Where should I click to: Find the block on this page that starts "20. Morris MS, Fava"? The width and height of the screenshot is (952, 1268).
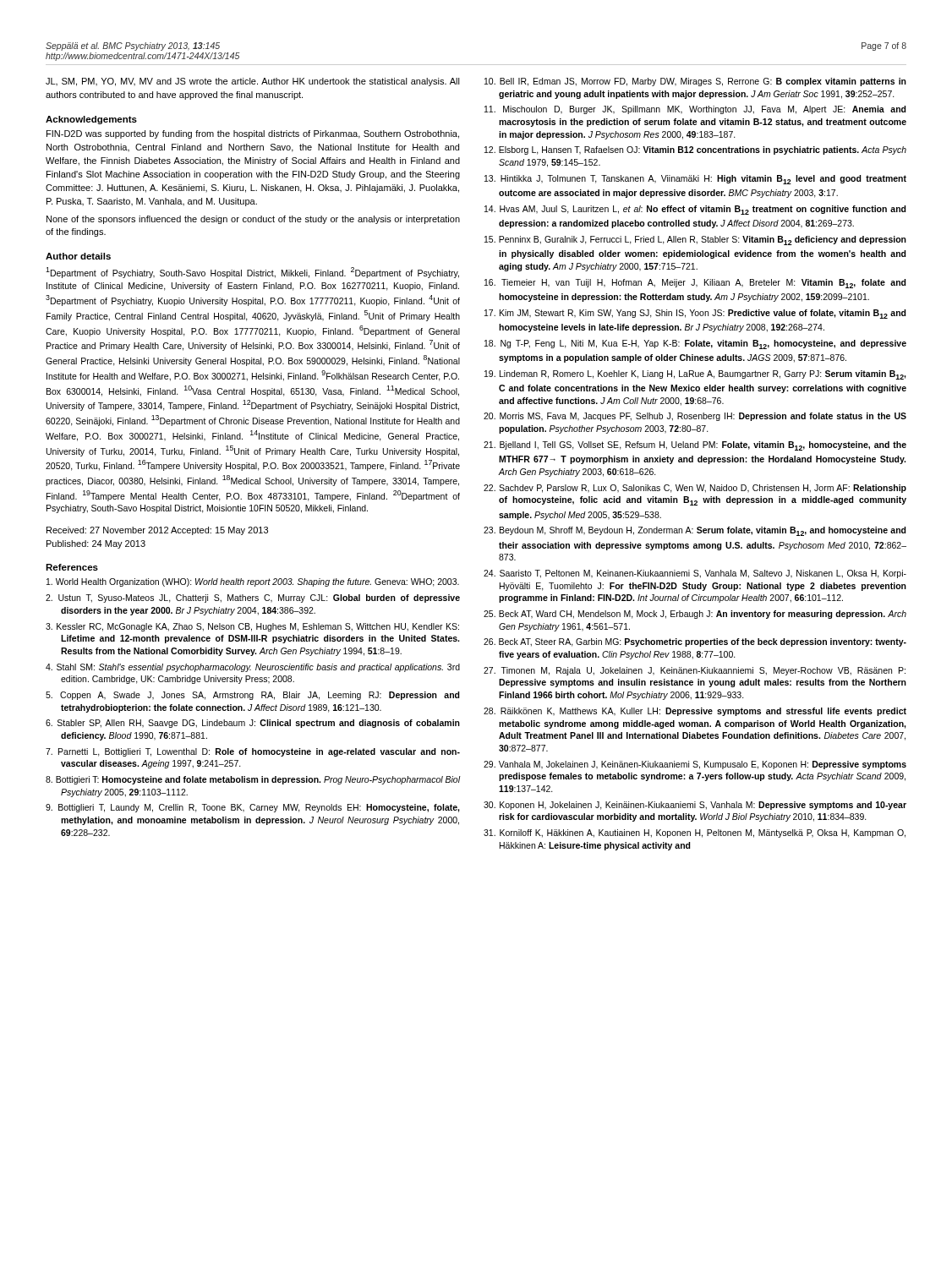tap(695, 422)
